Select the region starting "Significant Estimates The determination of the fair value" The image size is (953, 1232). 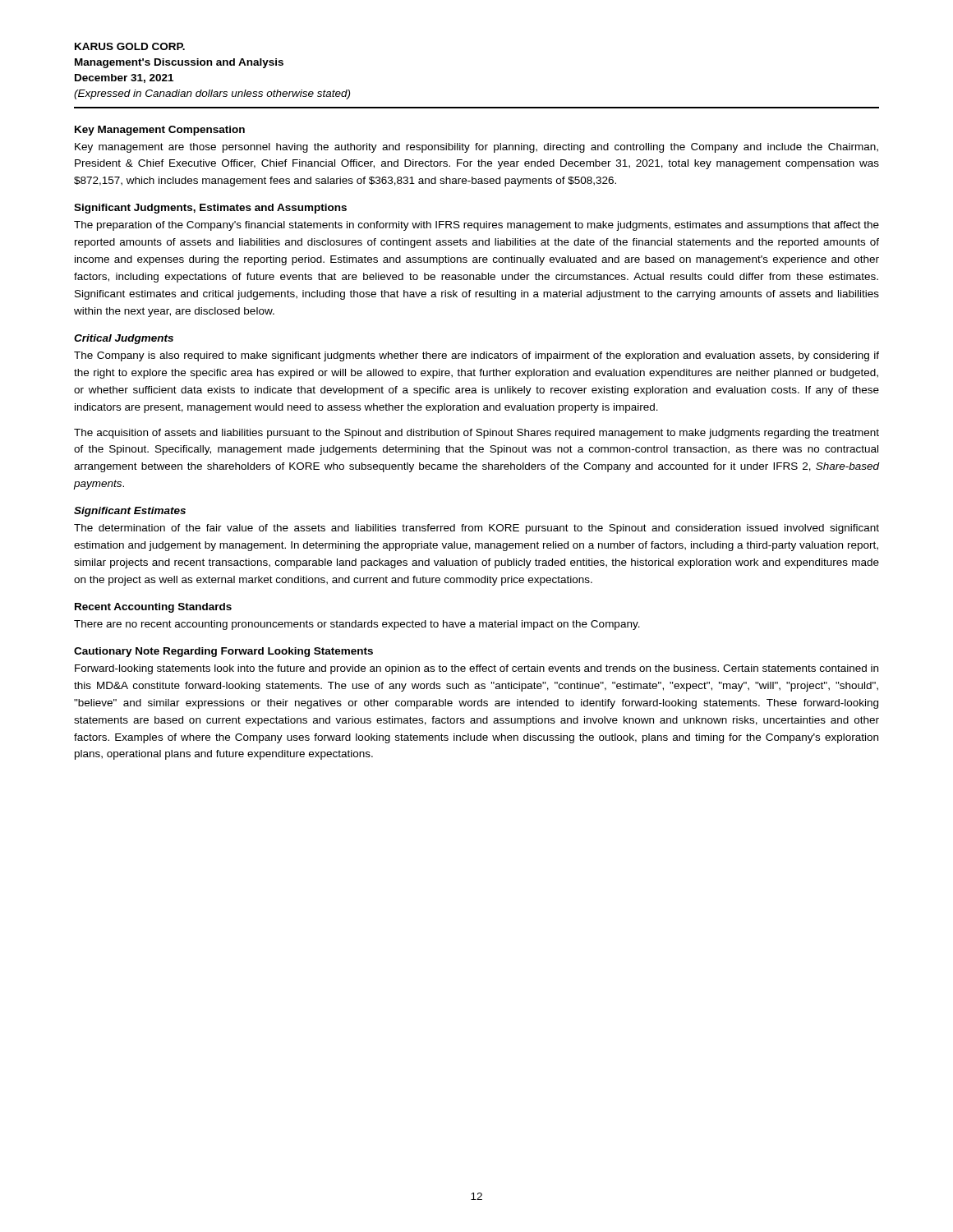pos(476,547)
